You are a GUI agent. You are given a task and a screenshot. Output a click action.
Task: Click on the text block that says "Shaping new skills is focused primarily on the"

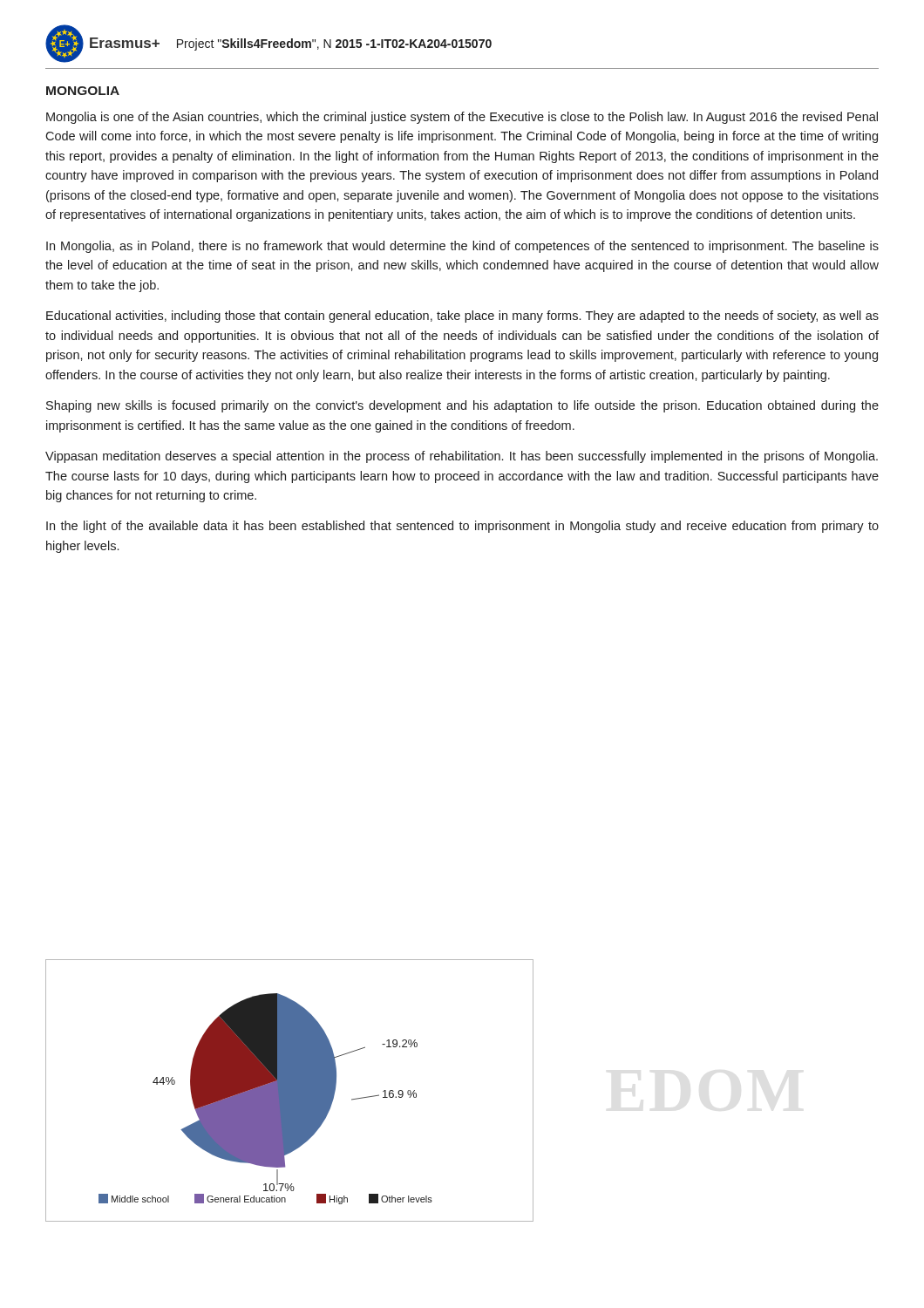pyautogui.click(x=462, y=415)
